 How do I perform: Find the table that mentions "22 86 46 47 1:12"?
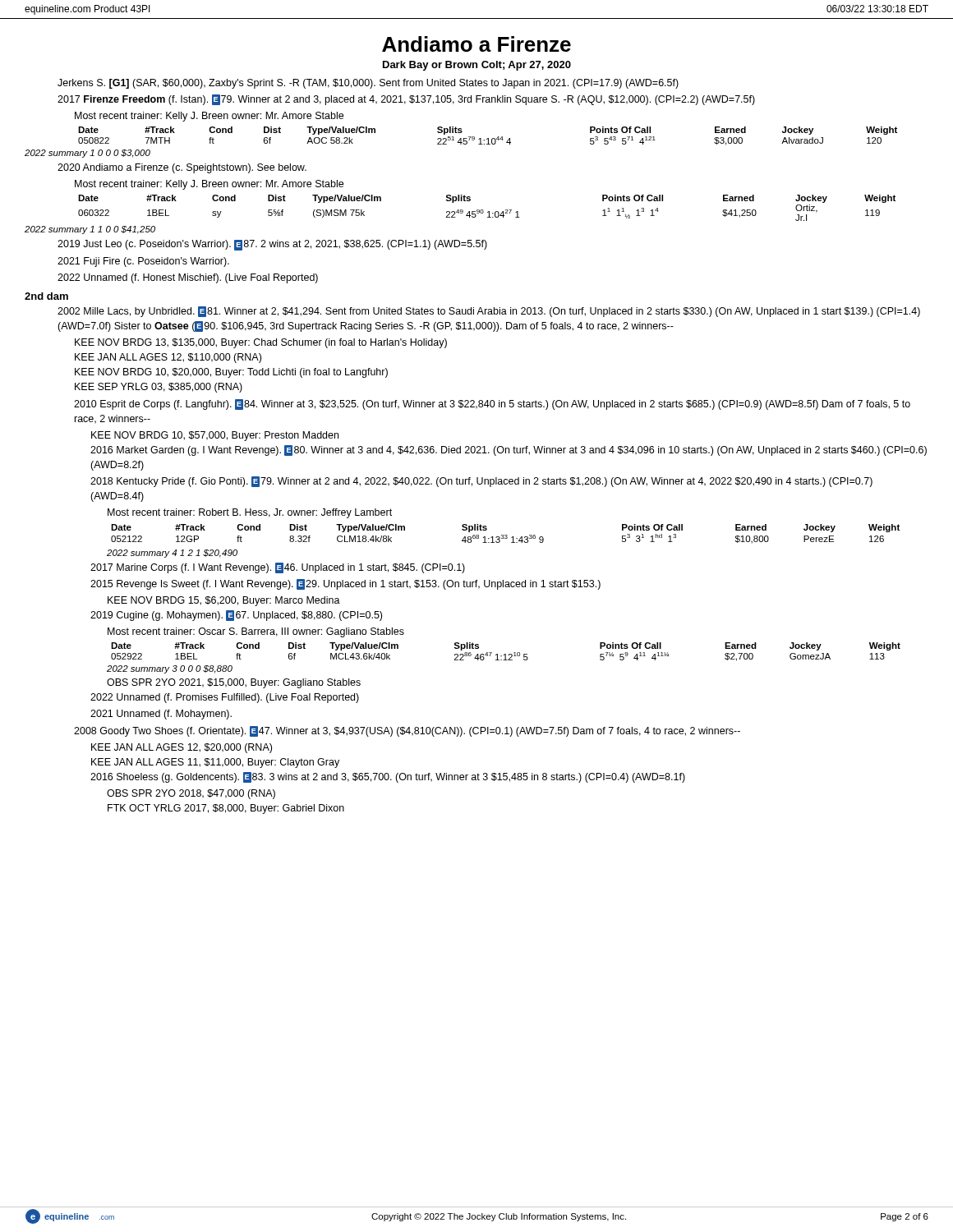click(518, 651)
